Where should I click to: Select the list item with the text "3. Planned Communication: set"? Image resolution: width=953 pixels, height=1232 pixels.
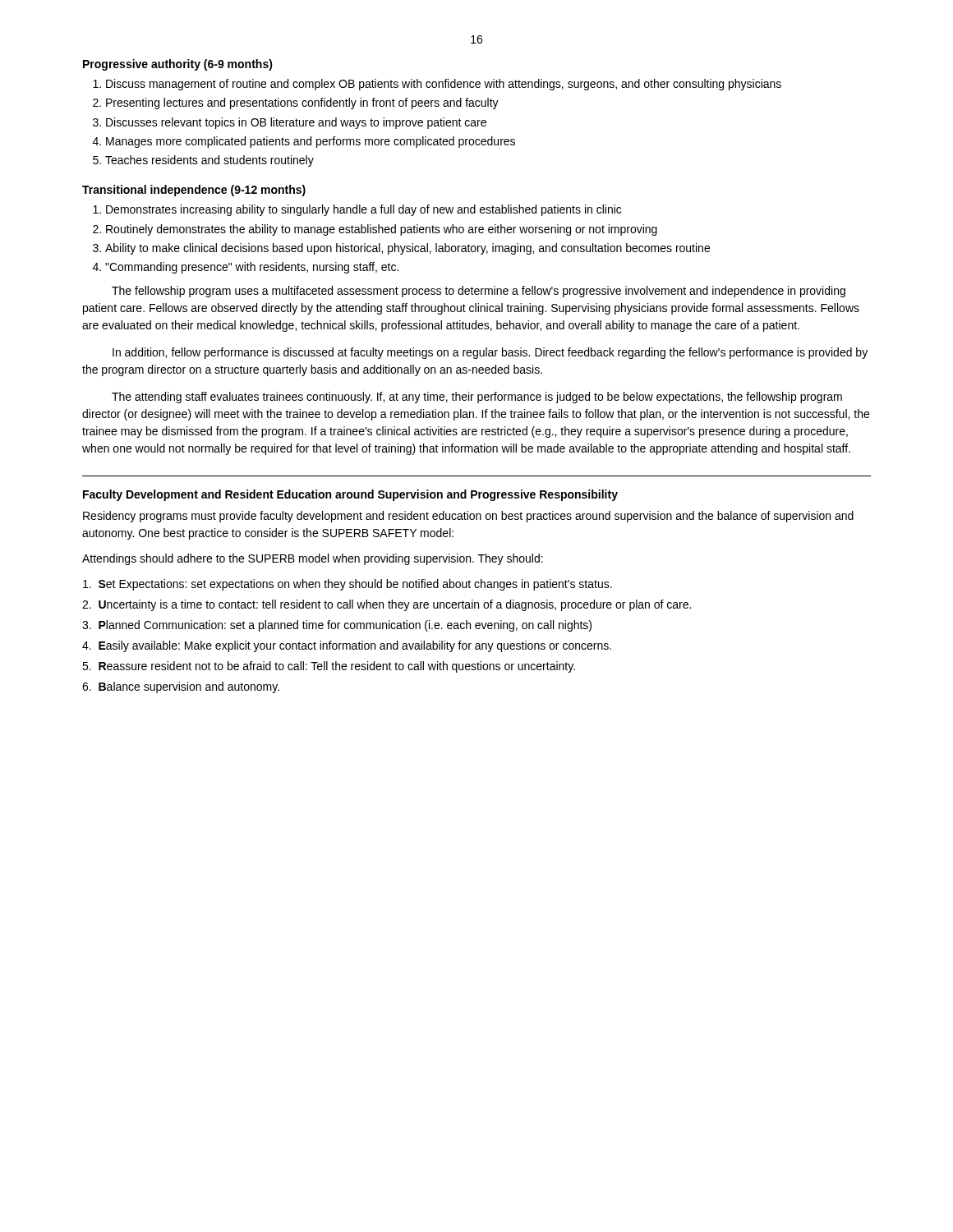click(337, 625)
